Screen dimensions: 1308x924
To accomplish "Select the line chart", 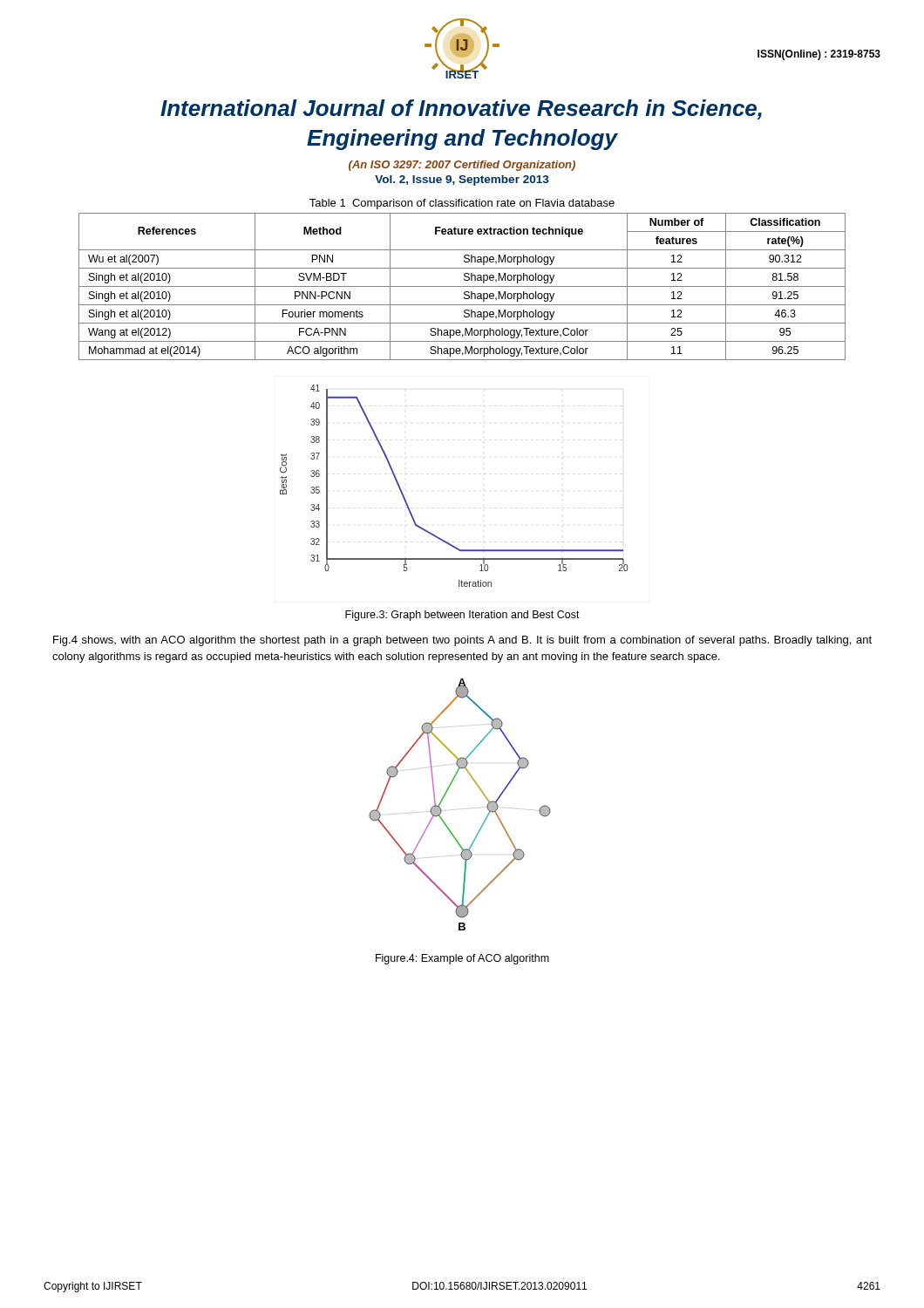I will pyautogui.click(x=462, y=490).
